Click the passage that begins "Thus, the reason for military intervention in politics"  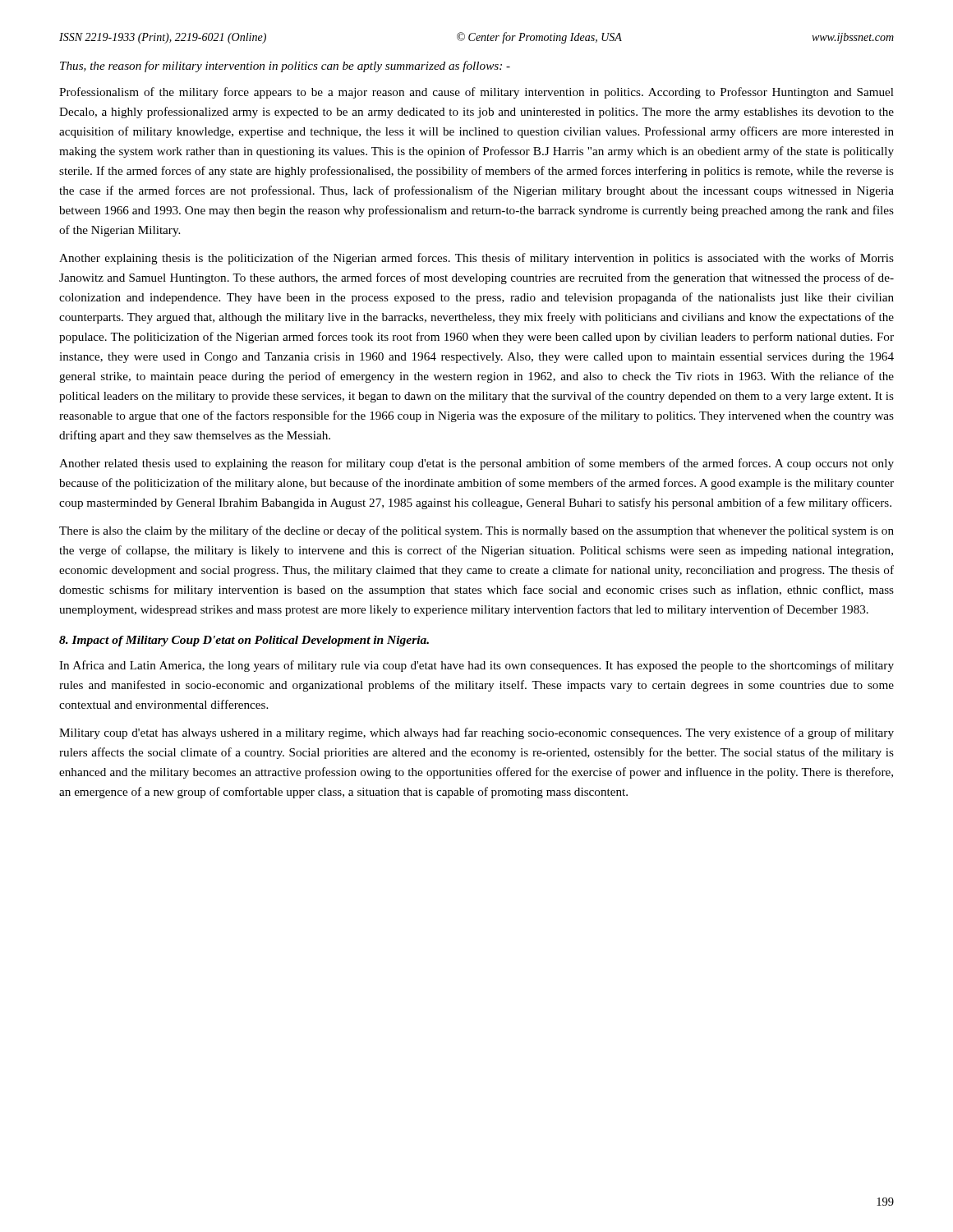pos(285,65)
